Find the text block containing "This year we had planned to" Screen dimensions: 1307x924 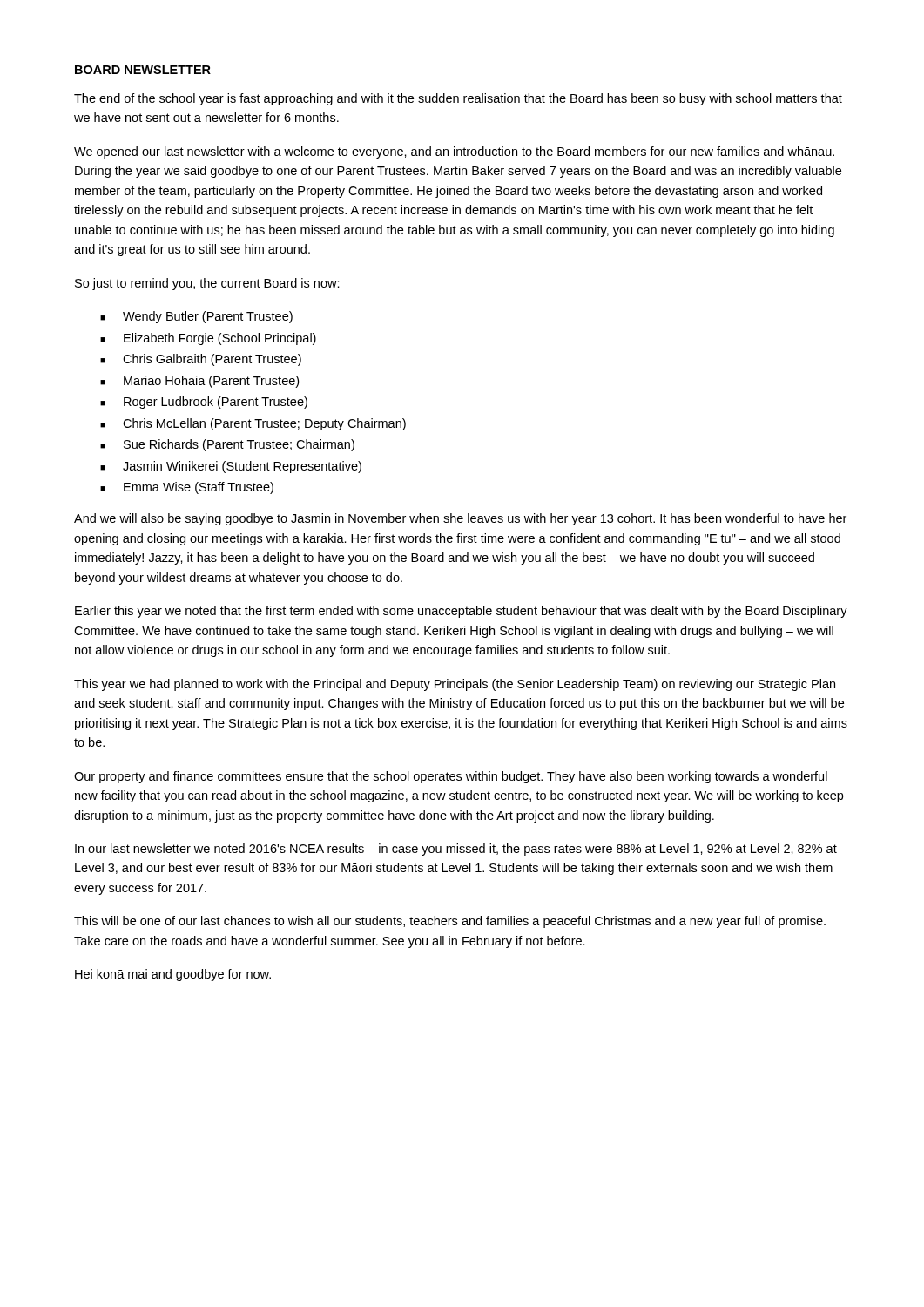(461, 713)
